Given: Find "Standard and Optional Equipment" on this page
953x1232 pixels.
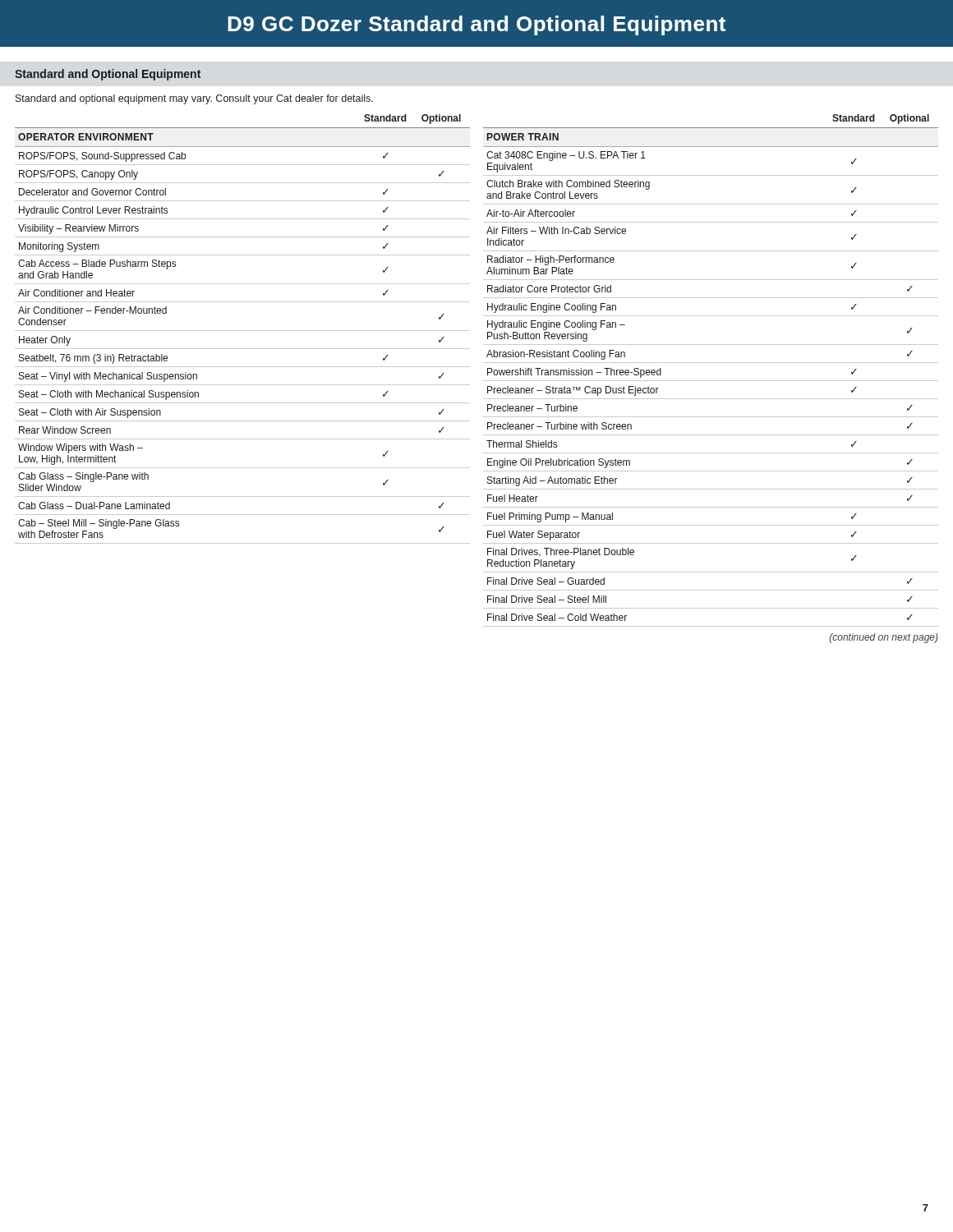Looking at the screenshot, I should [x=108, y=75].
